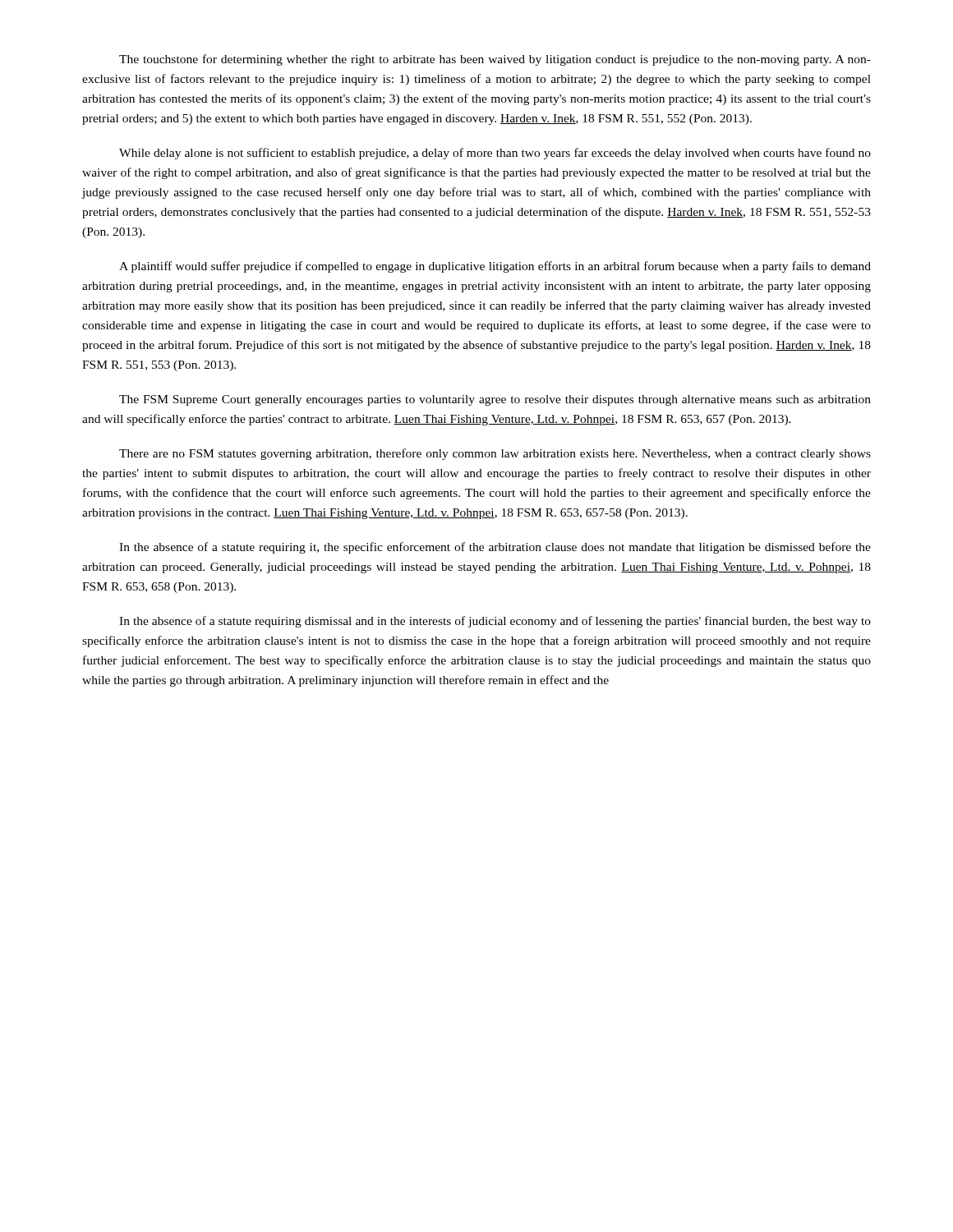Navigate to the region starting "In the absence of a statute requiring dismissal"
Viewport: 953px width, 1232px height.
click(x=476, y=650)
